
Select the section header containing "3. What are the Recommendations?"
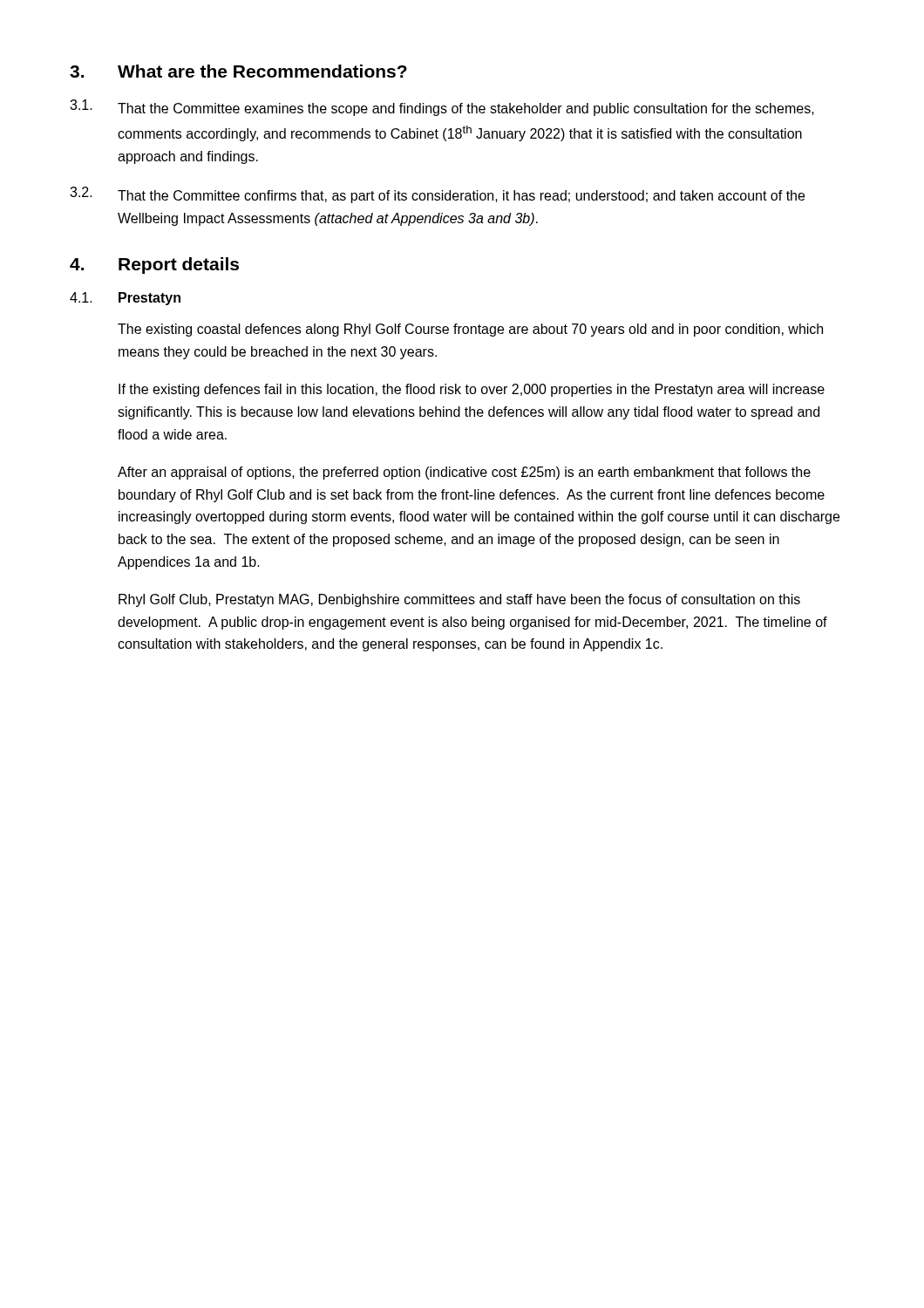coord(239,72)
